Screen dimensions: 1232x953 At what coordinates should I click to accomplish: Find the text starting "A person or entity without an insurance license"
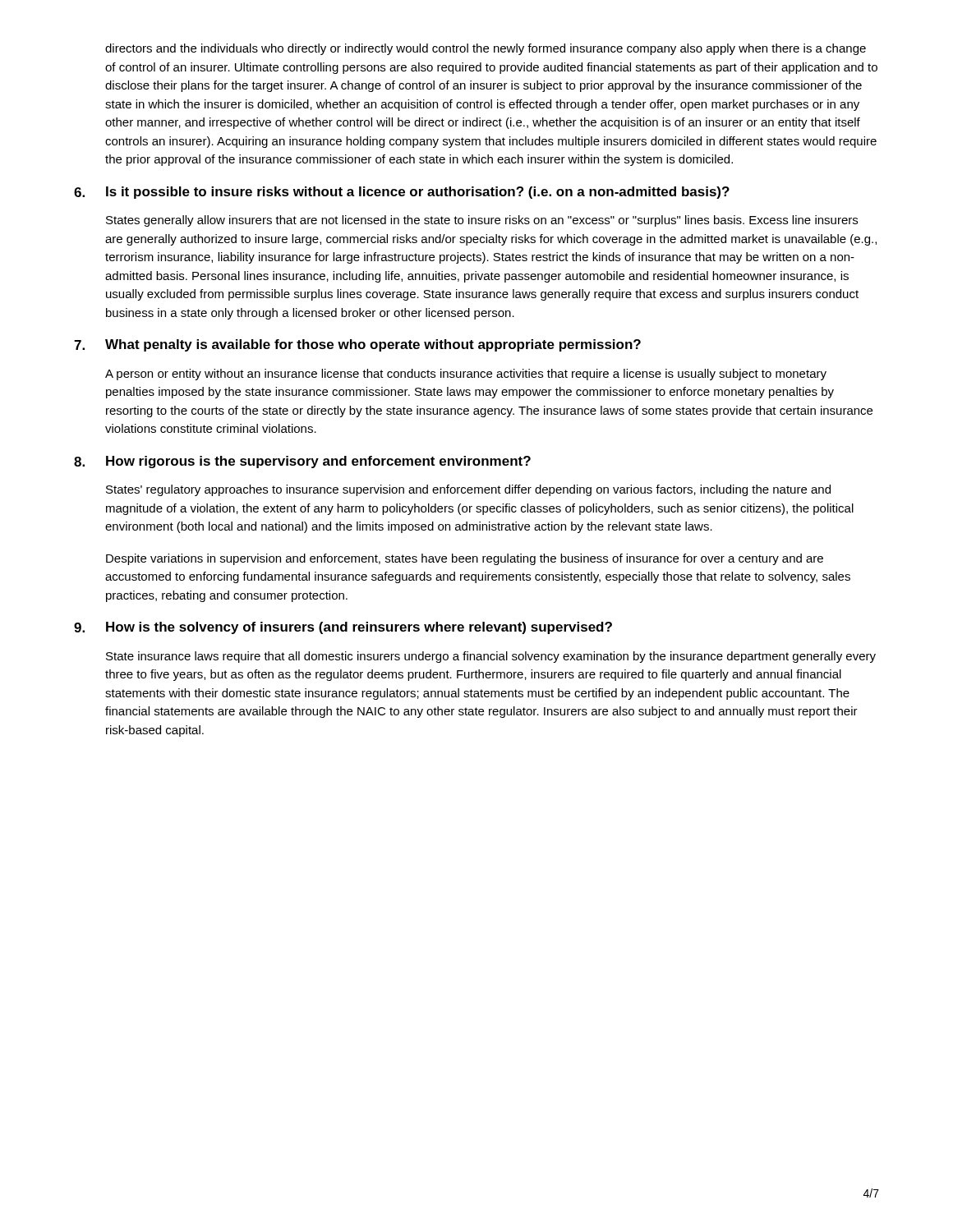pos(492,401)
